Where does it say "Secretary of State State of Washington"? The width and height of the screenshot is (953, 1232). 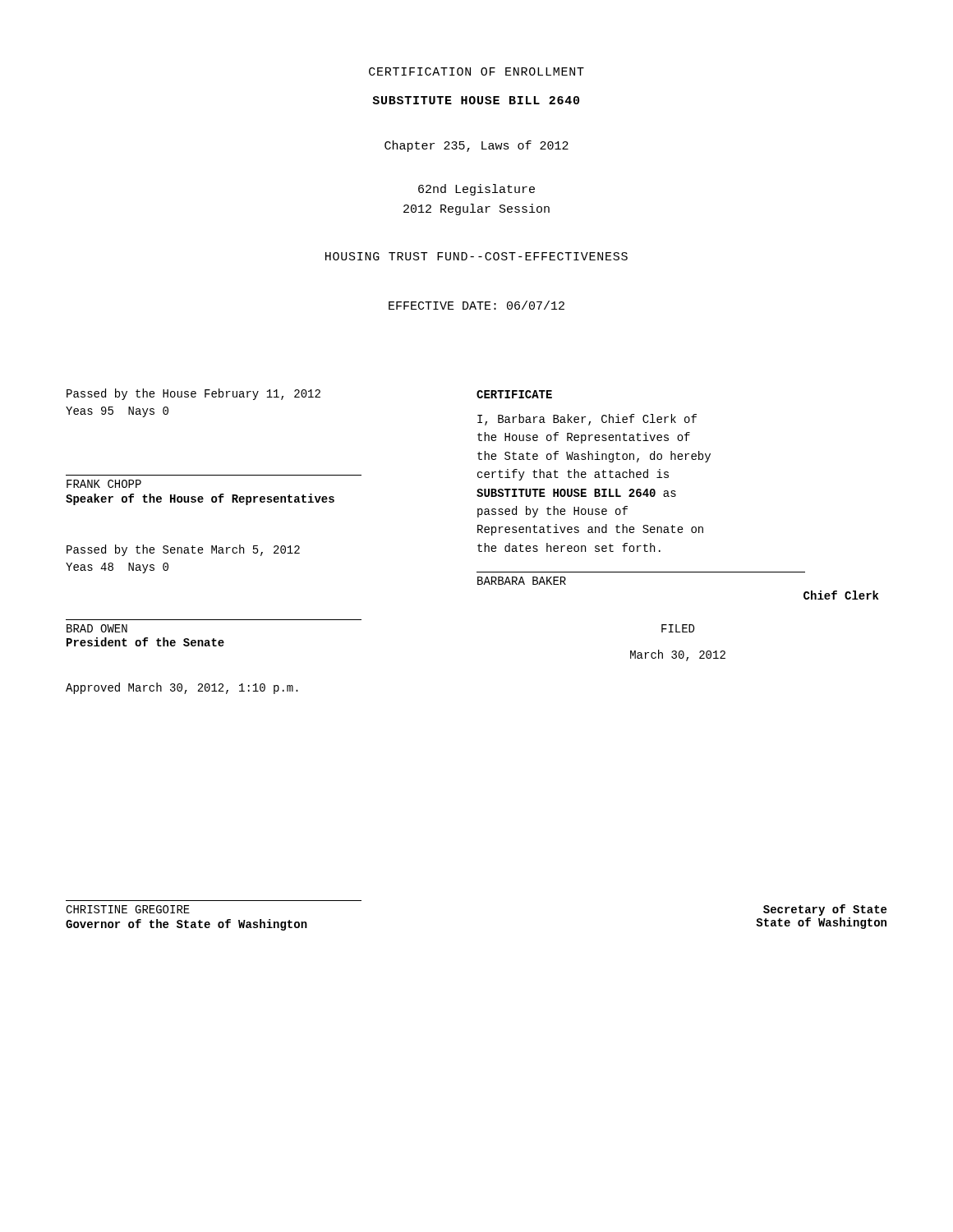pyautogui.click(x=822, y=917)
